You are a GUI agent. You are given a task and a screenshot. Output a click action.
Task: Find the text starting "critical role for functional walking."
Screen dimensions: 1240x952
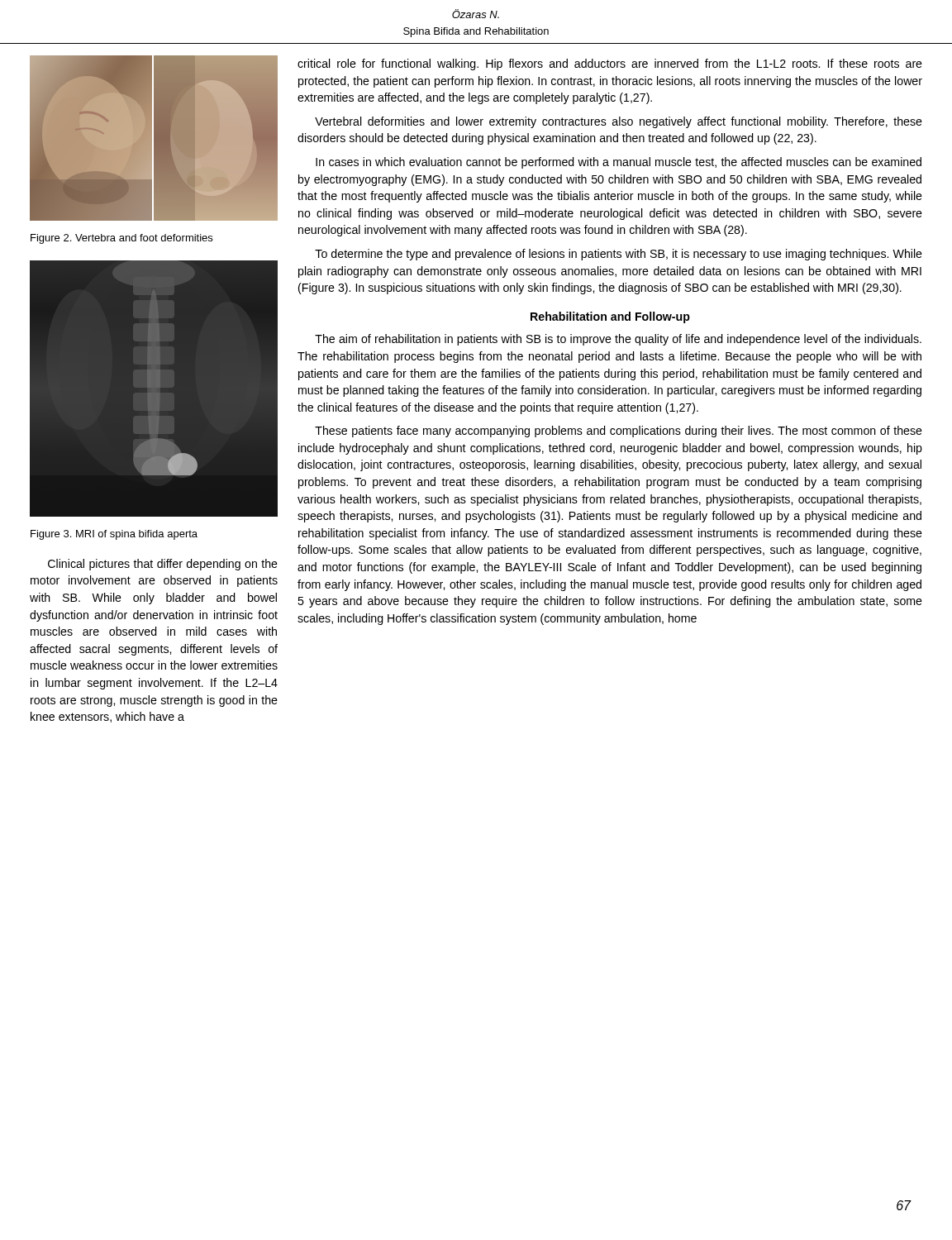point(610,176)
